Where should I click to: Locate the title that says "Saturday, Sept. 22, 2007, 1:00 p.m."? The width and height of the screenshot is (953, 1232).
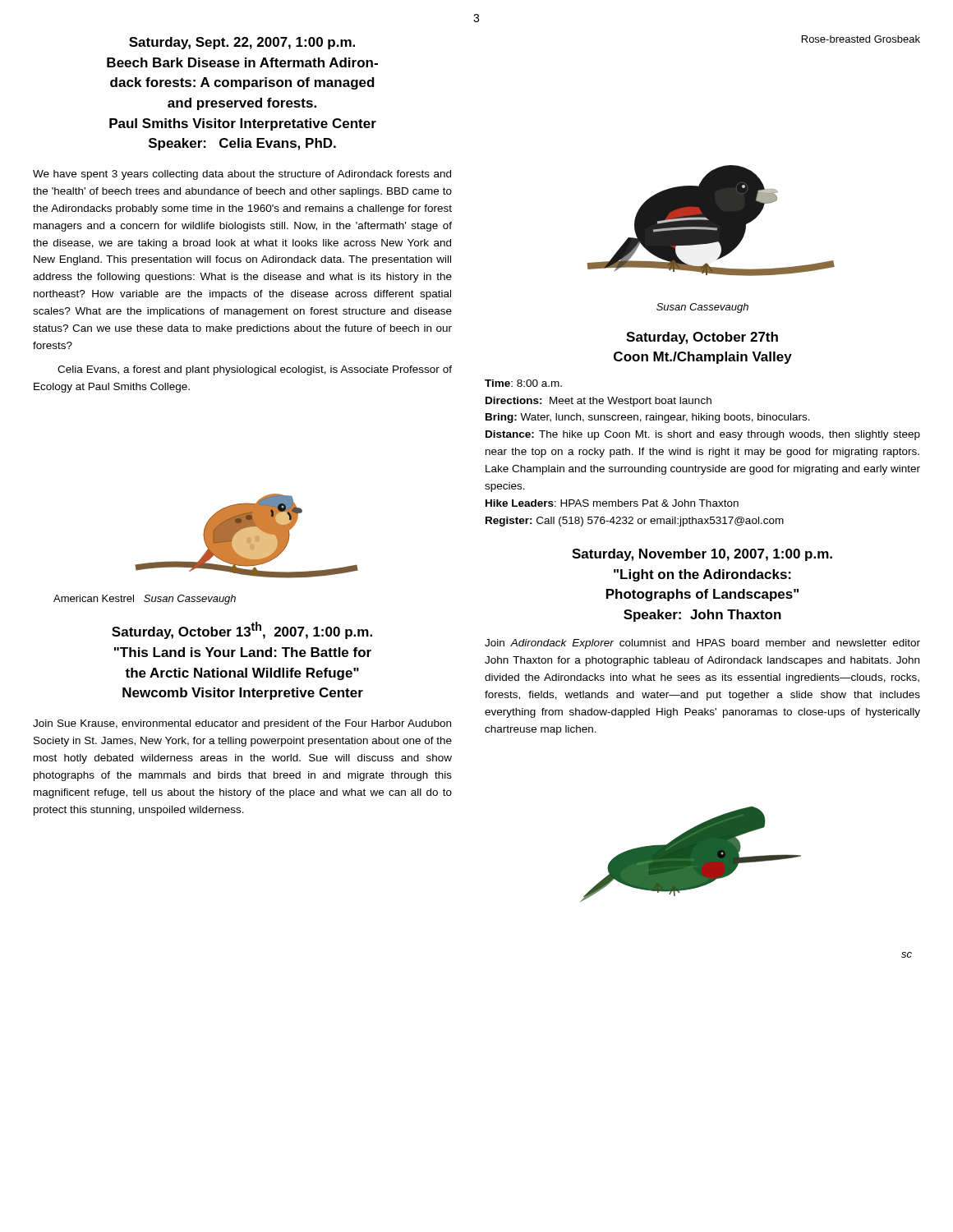tap(242, 93)
